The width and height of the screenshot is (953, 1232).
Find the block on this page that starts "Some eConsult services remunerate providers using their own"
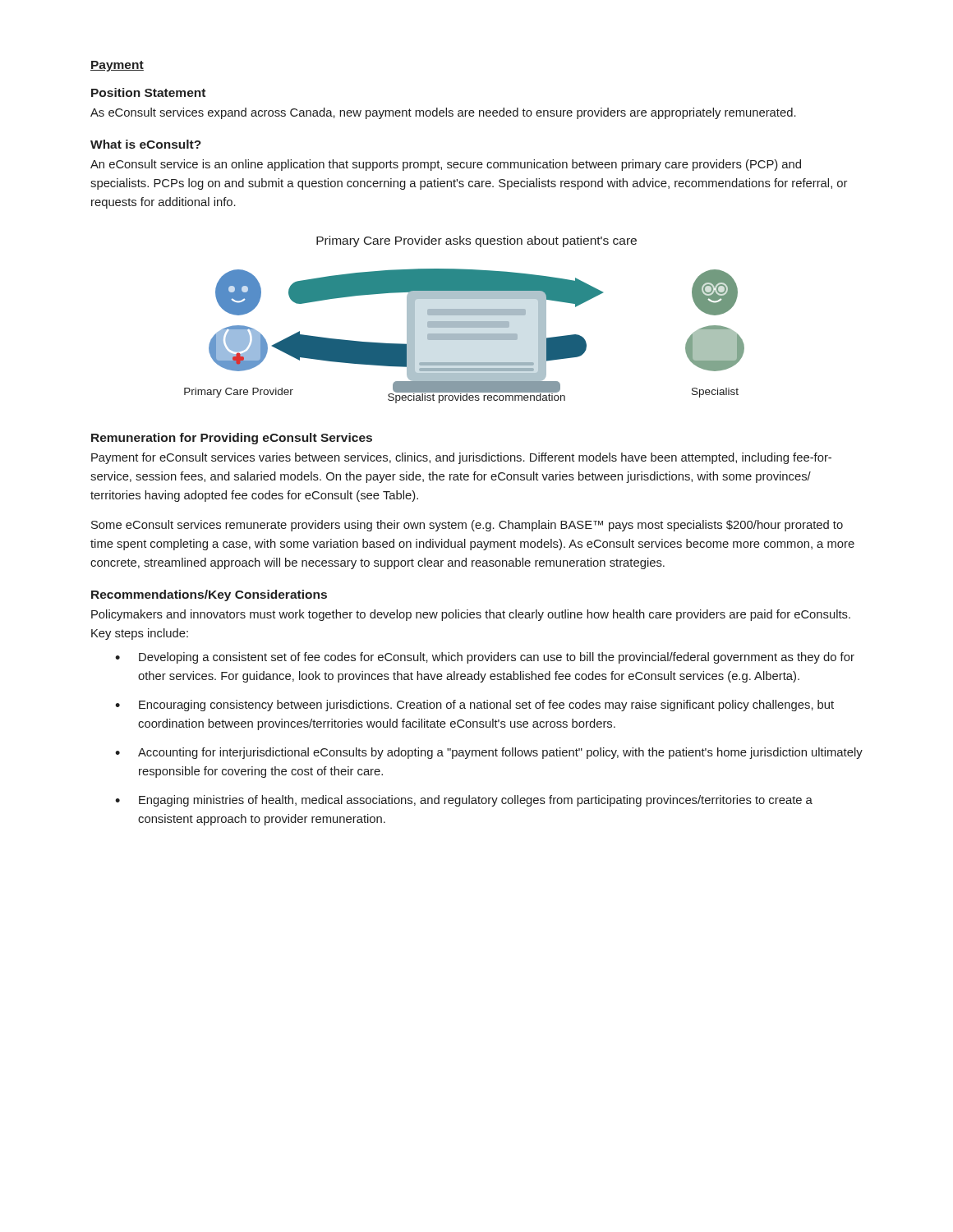[x=472, y=544]
